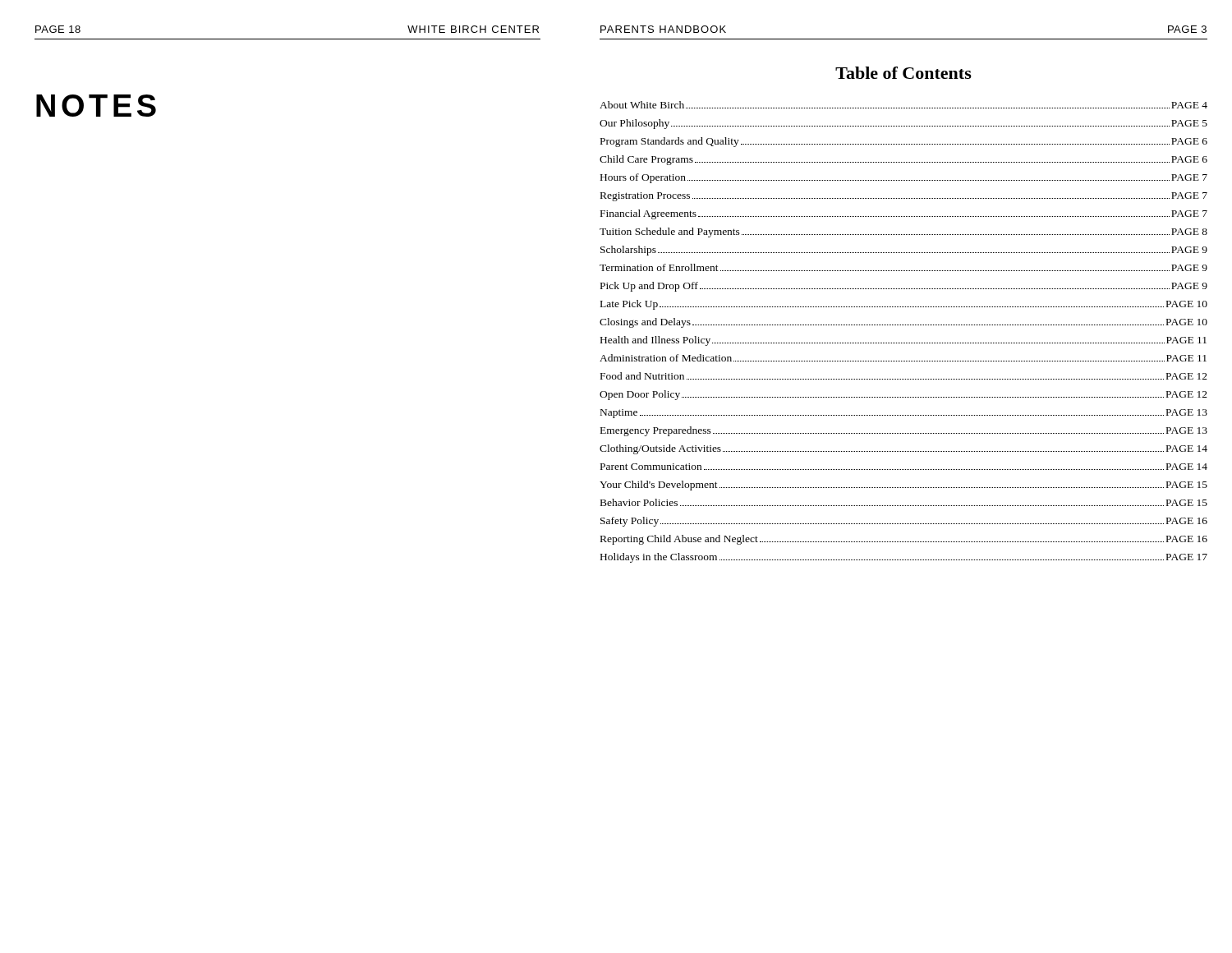Select the text block starting "Holidays in the"

pos(903,557)
